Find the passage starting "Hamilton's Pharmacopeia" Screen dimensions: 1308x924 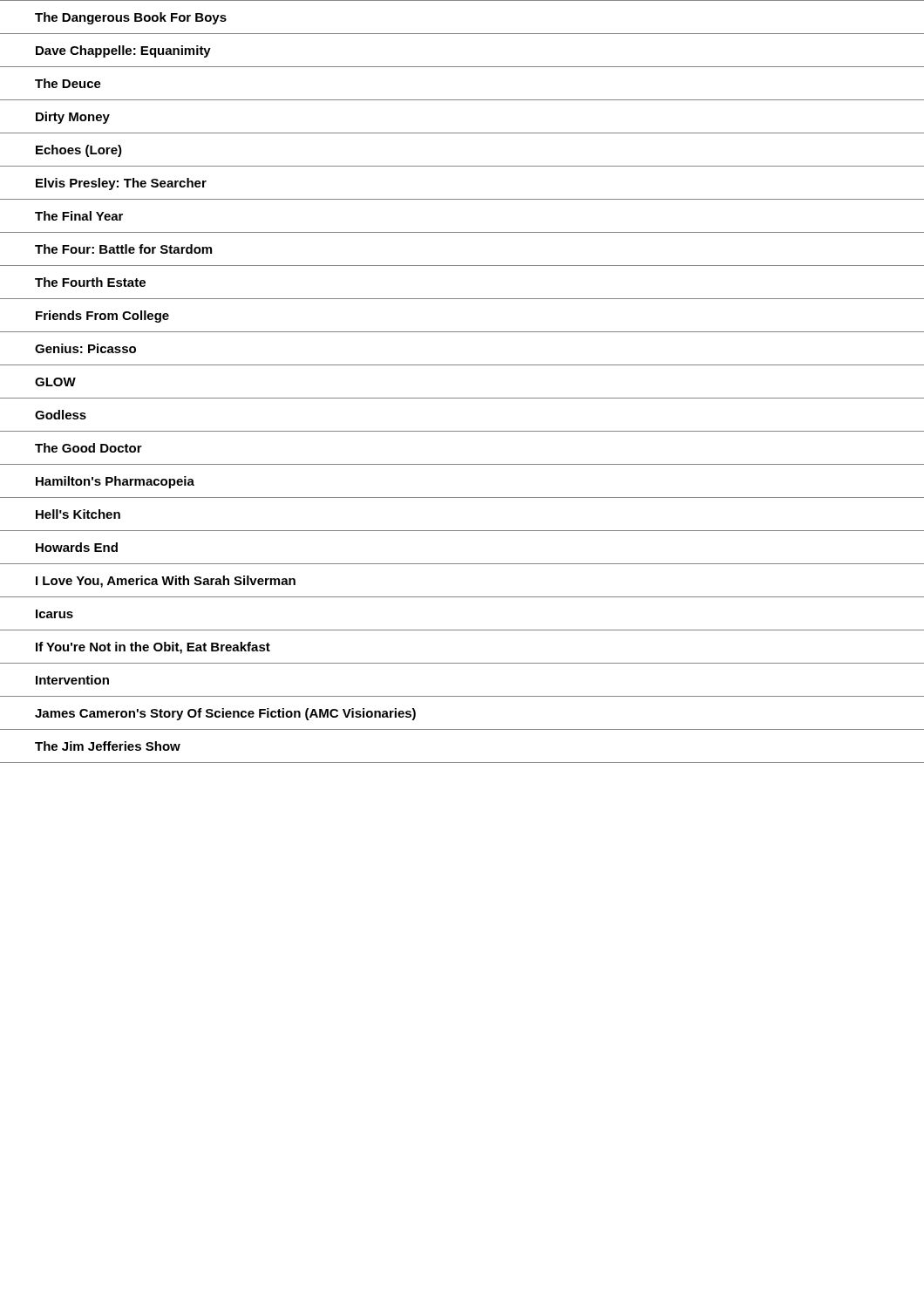[115, 481]
